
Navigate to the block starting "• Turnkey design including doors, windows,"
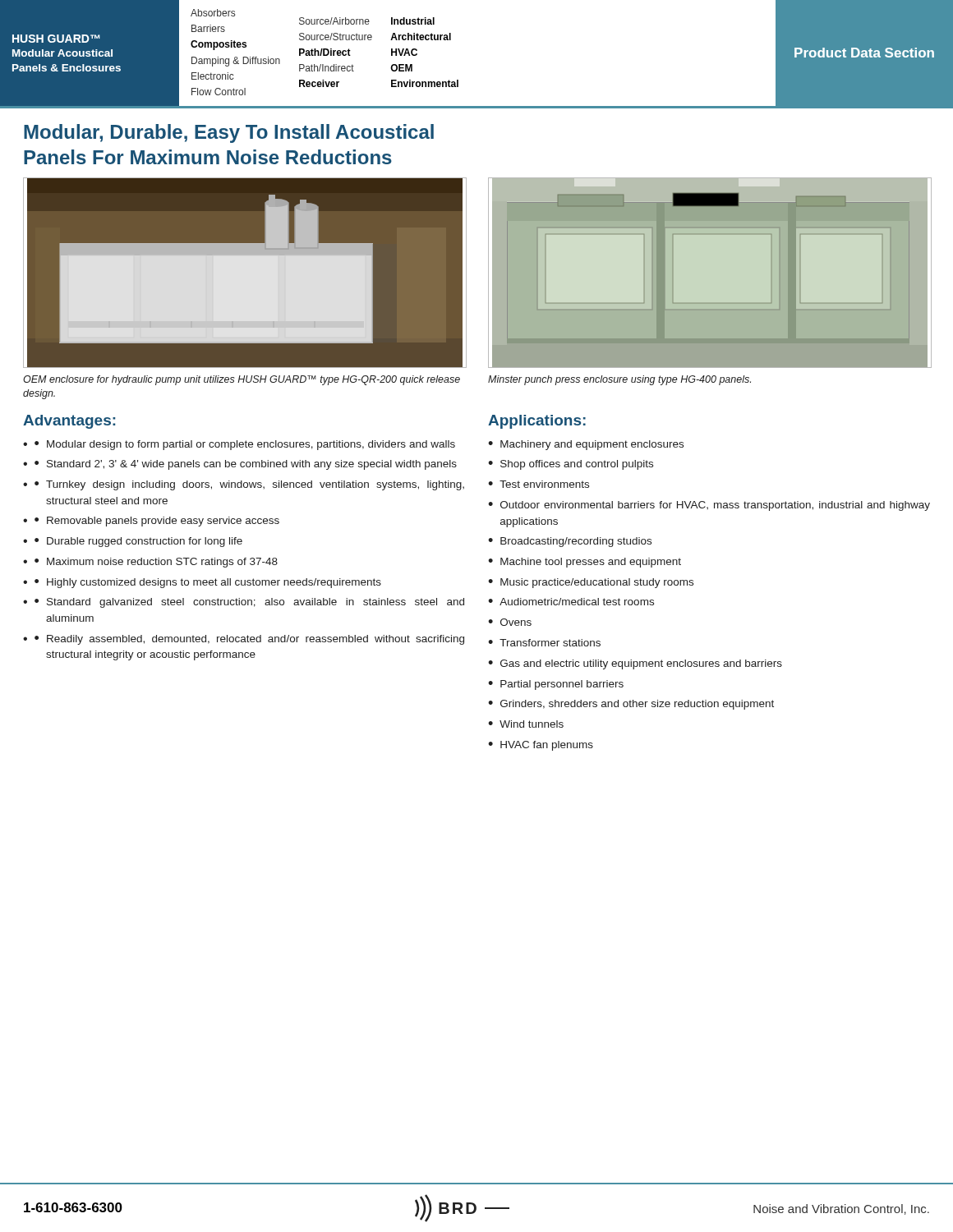pos(250,493)
